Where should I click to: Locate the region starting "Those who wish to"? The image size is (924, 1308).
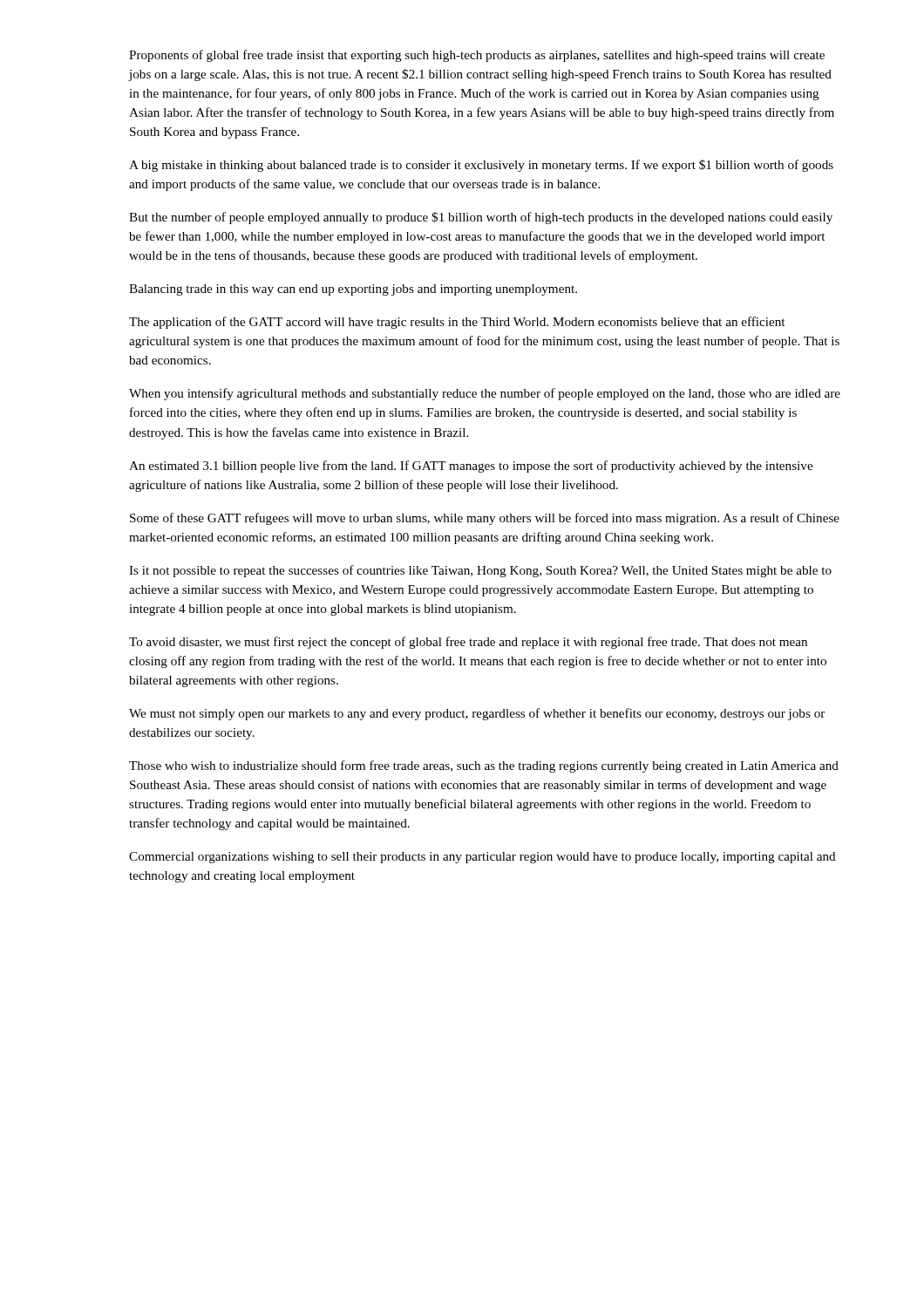(484, 794)
